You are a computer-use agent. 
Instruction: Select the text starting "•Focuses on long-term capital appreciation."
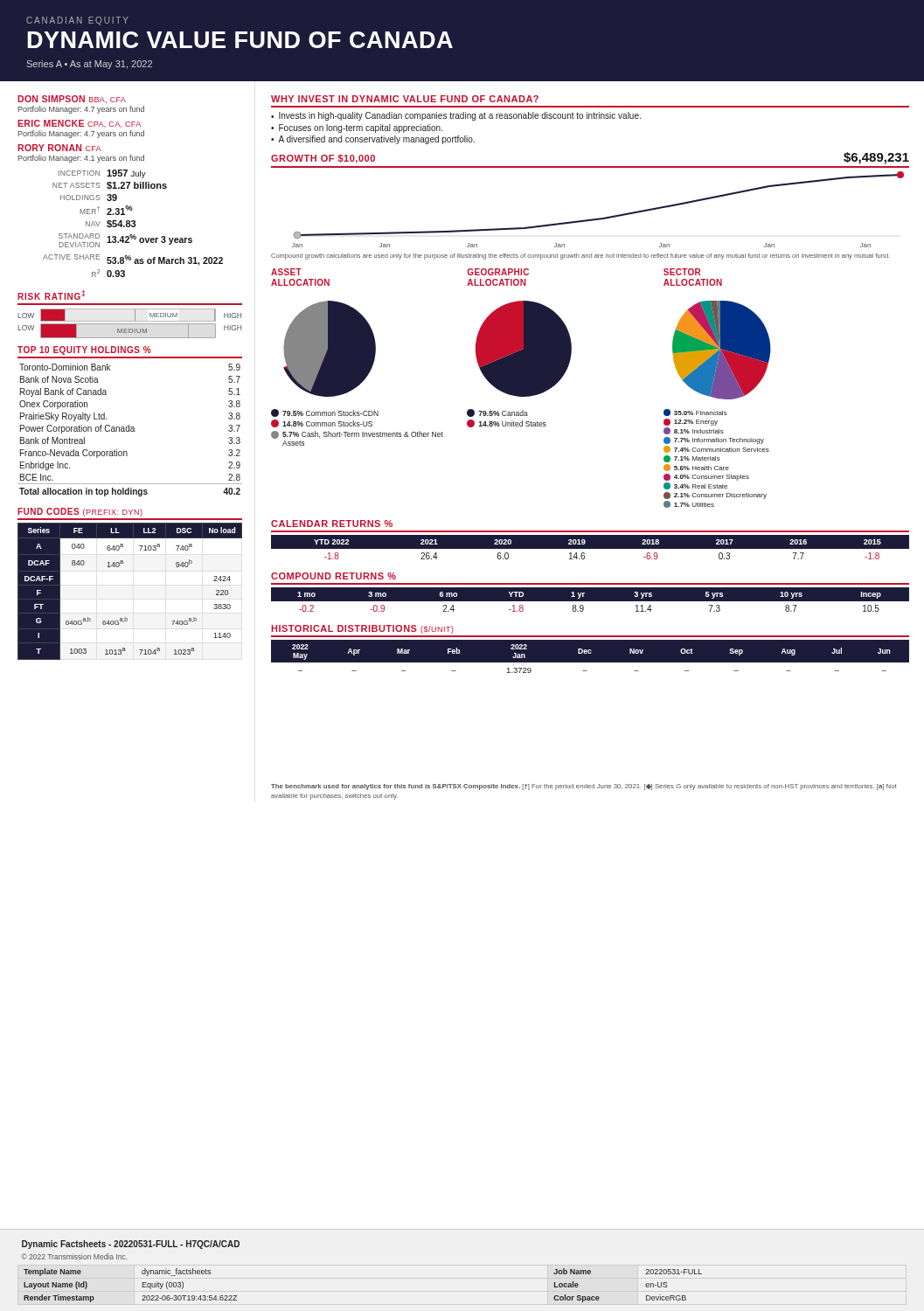click(357, 128)
